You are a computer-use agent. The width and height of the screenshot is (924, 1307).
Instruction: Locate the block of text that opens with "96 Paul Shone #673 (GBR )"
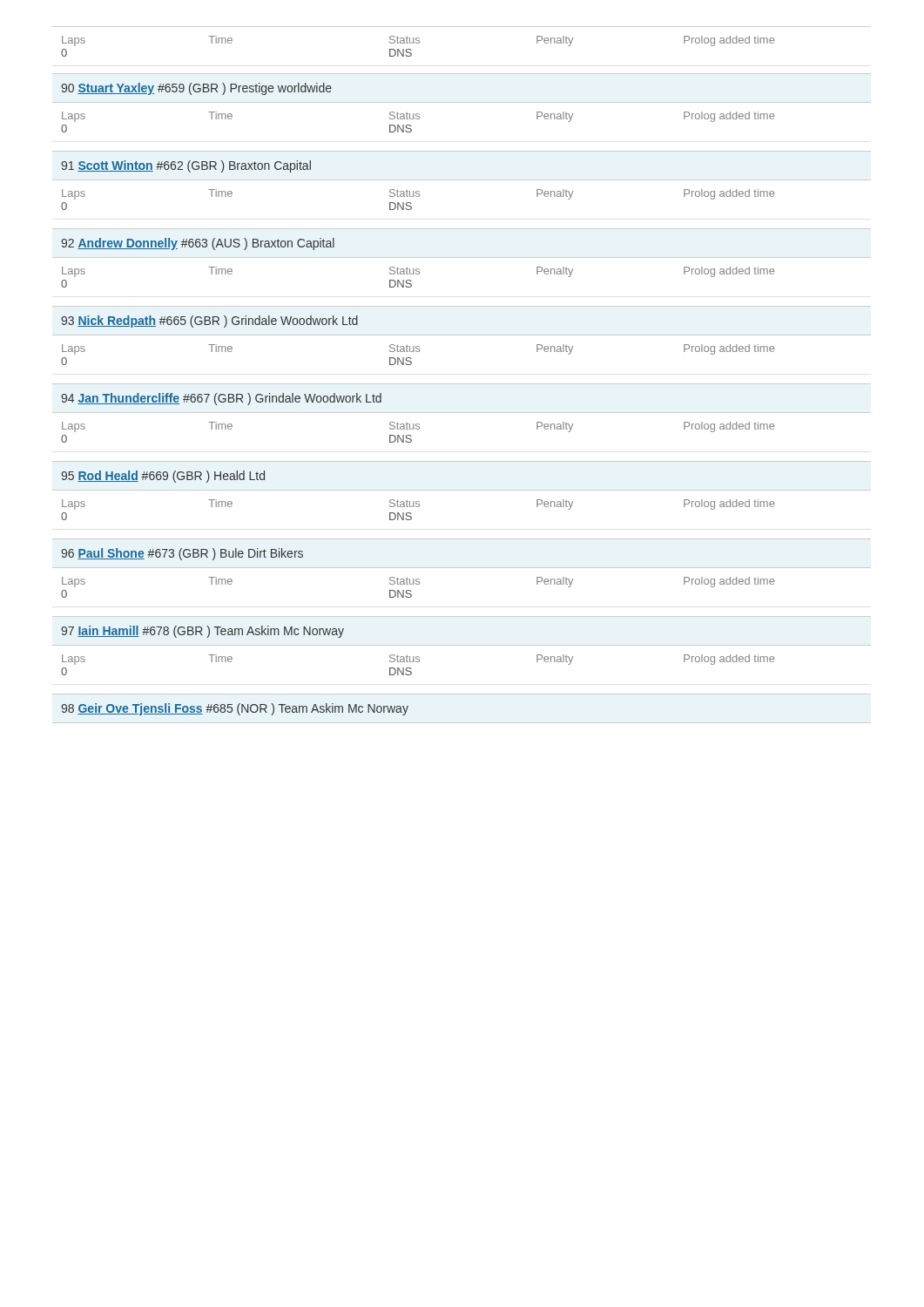pos(182,553)
